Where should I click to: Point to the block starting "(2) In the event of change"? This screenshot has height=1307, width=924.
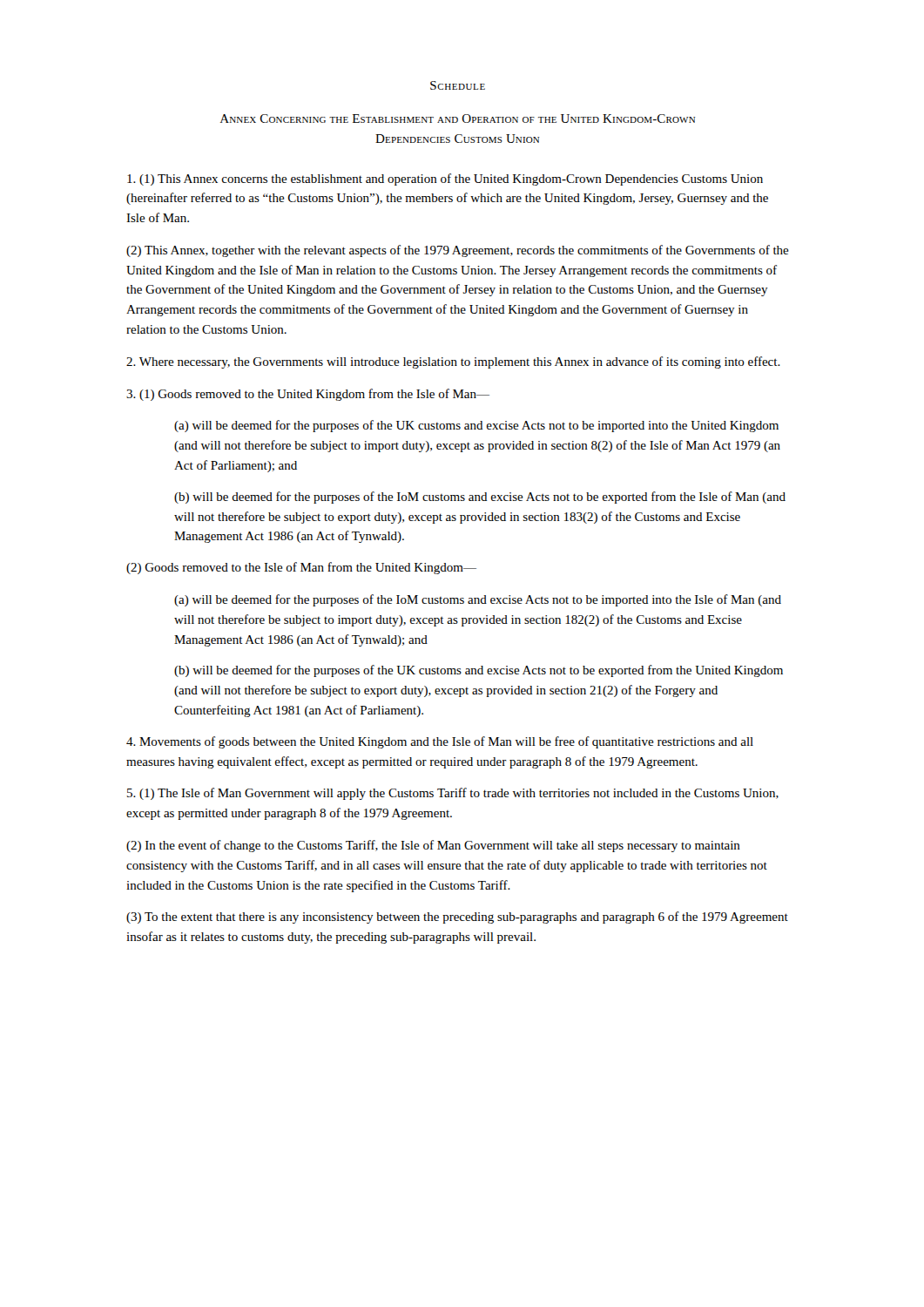tap(447, 865)
